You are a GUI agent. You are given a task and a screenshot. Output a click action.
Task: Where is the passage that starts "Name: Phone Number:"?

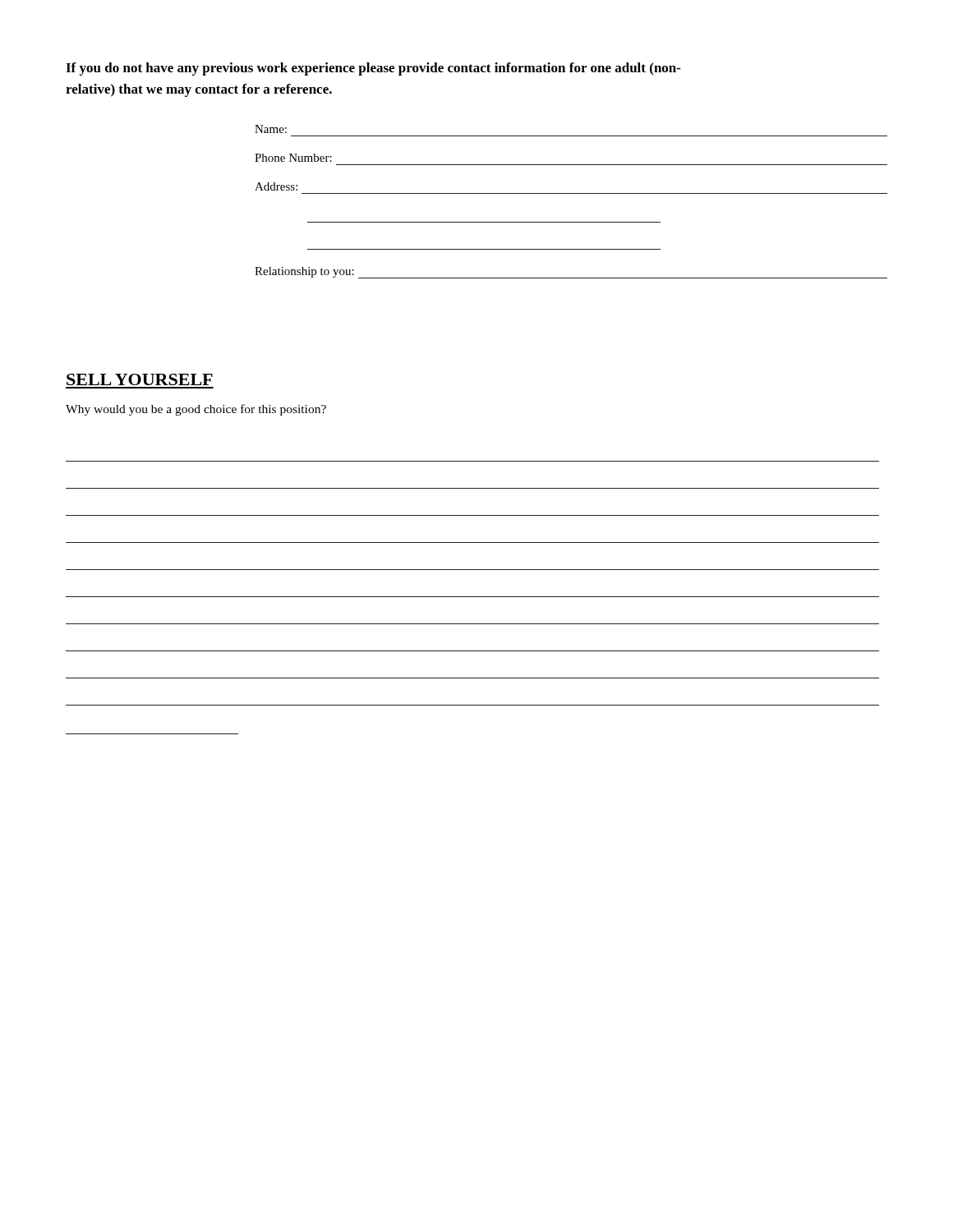point(571,158)
